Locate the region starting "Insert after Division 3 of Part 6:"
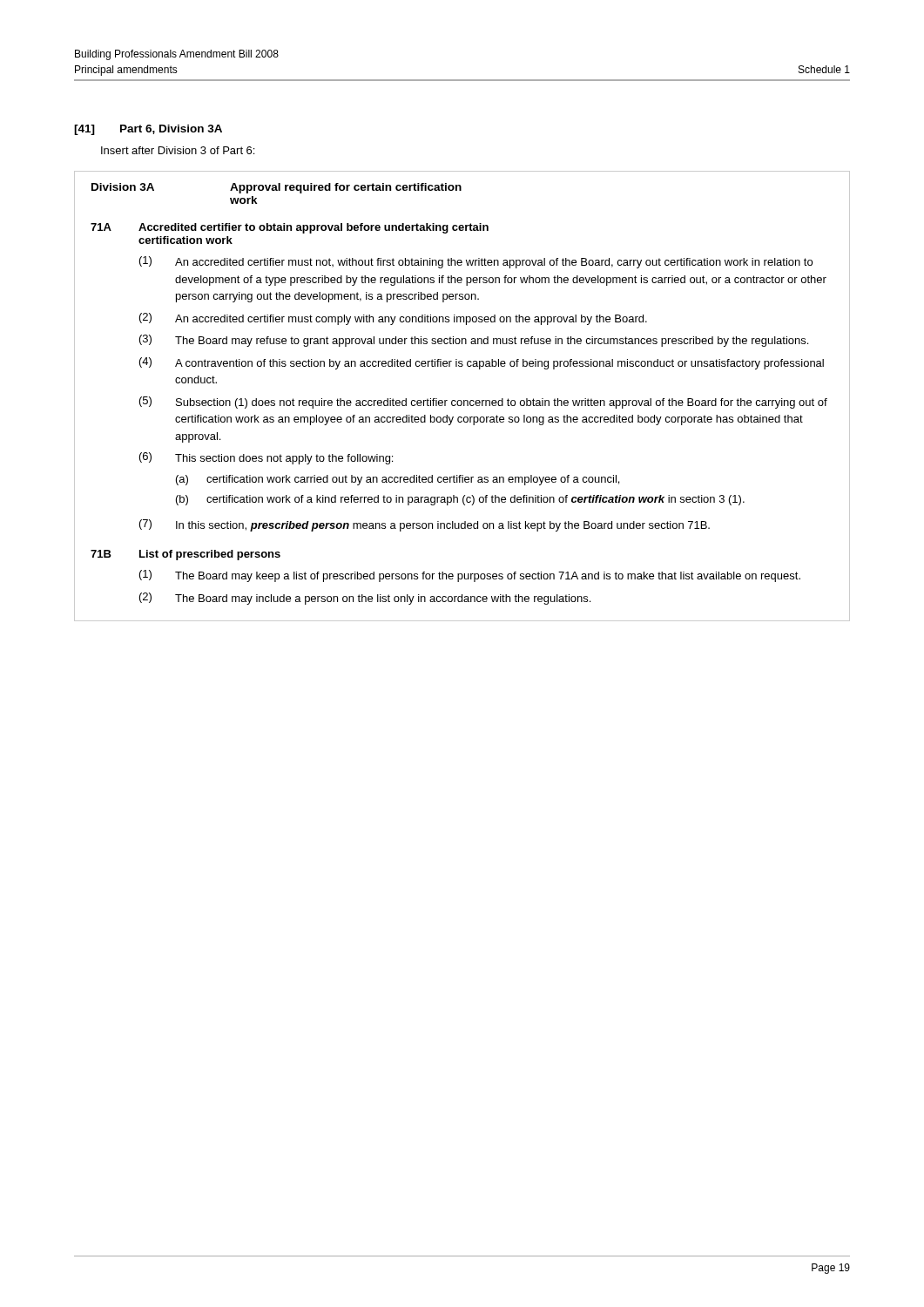Screen dimensions: 1307x924 178,150
